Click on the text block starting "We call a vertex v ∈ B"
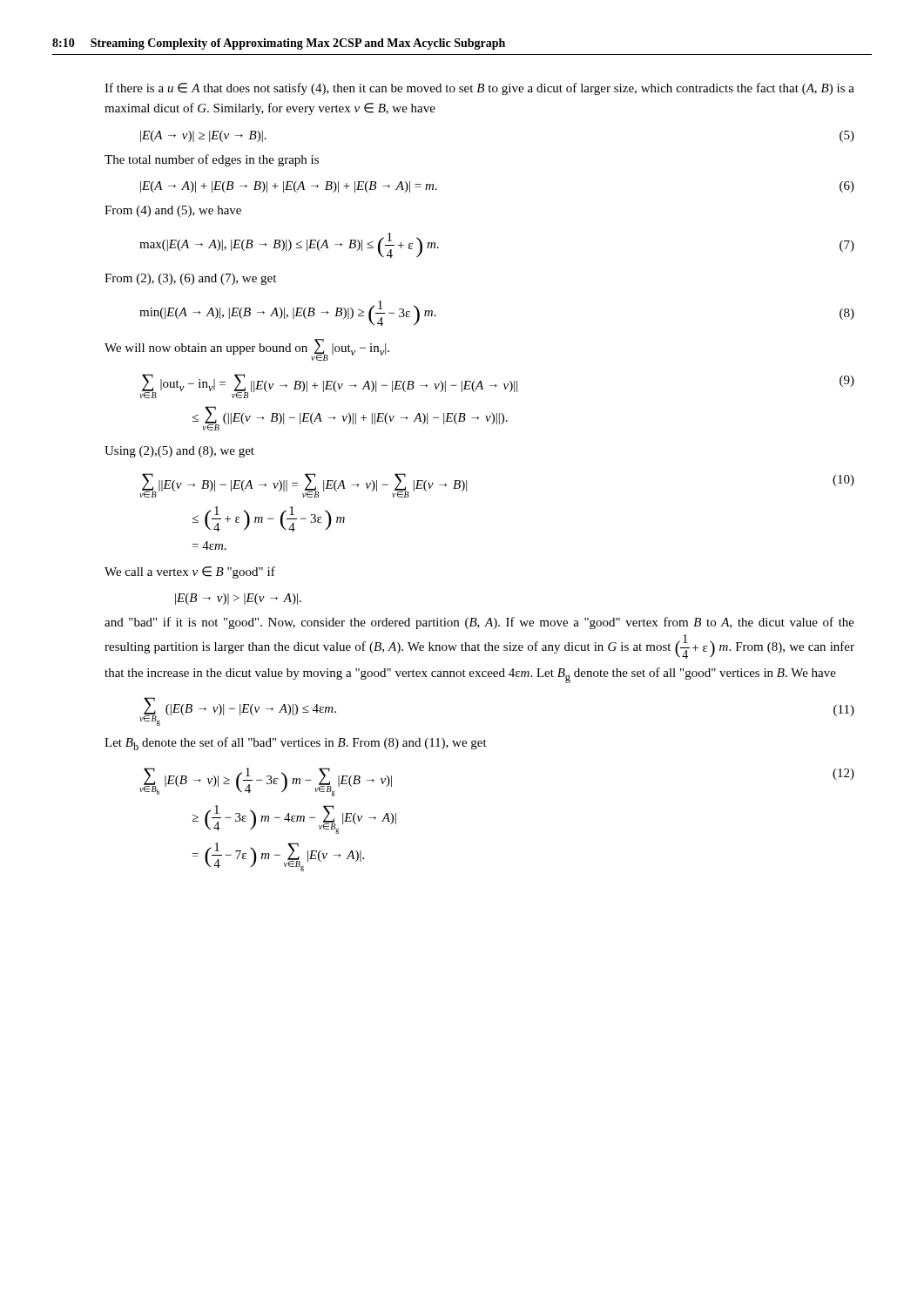Viewport: 924px width, 1307px height. tap(190, 572)
